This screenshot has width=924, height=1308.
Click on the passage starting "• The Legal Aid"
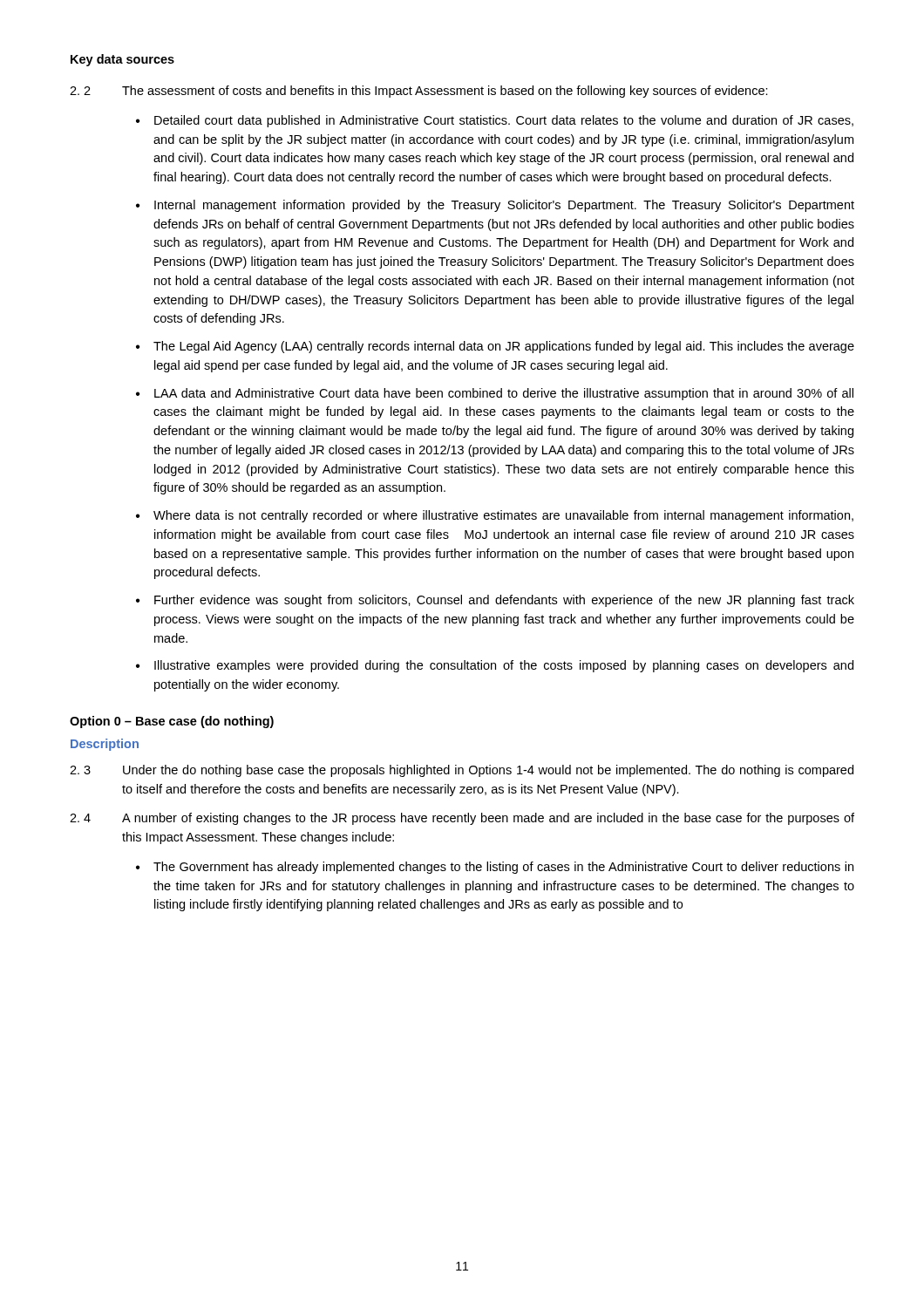pos(488,356)
